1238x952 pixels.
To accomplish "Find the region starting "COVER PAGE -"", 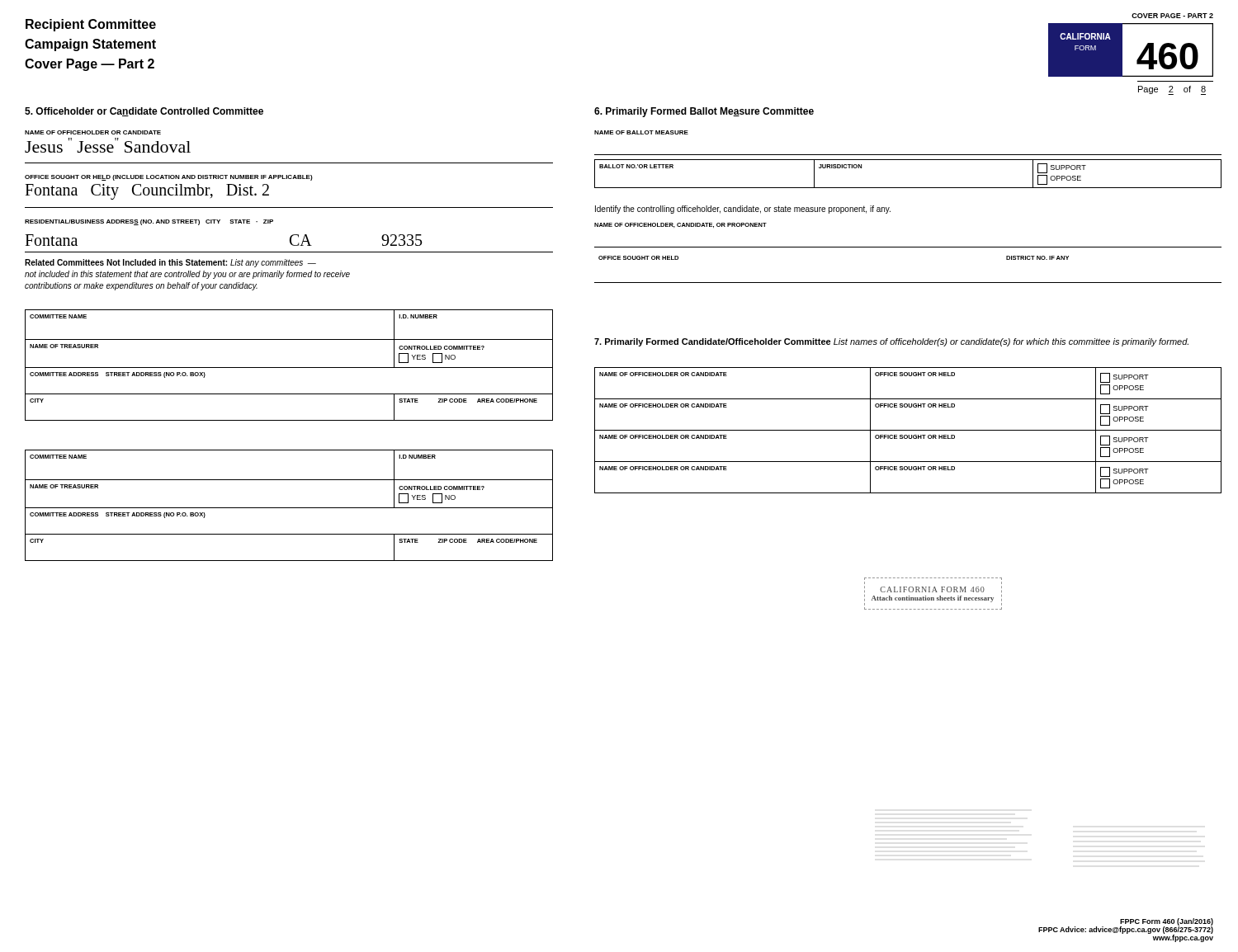I will point(1173,16).
